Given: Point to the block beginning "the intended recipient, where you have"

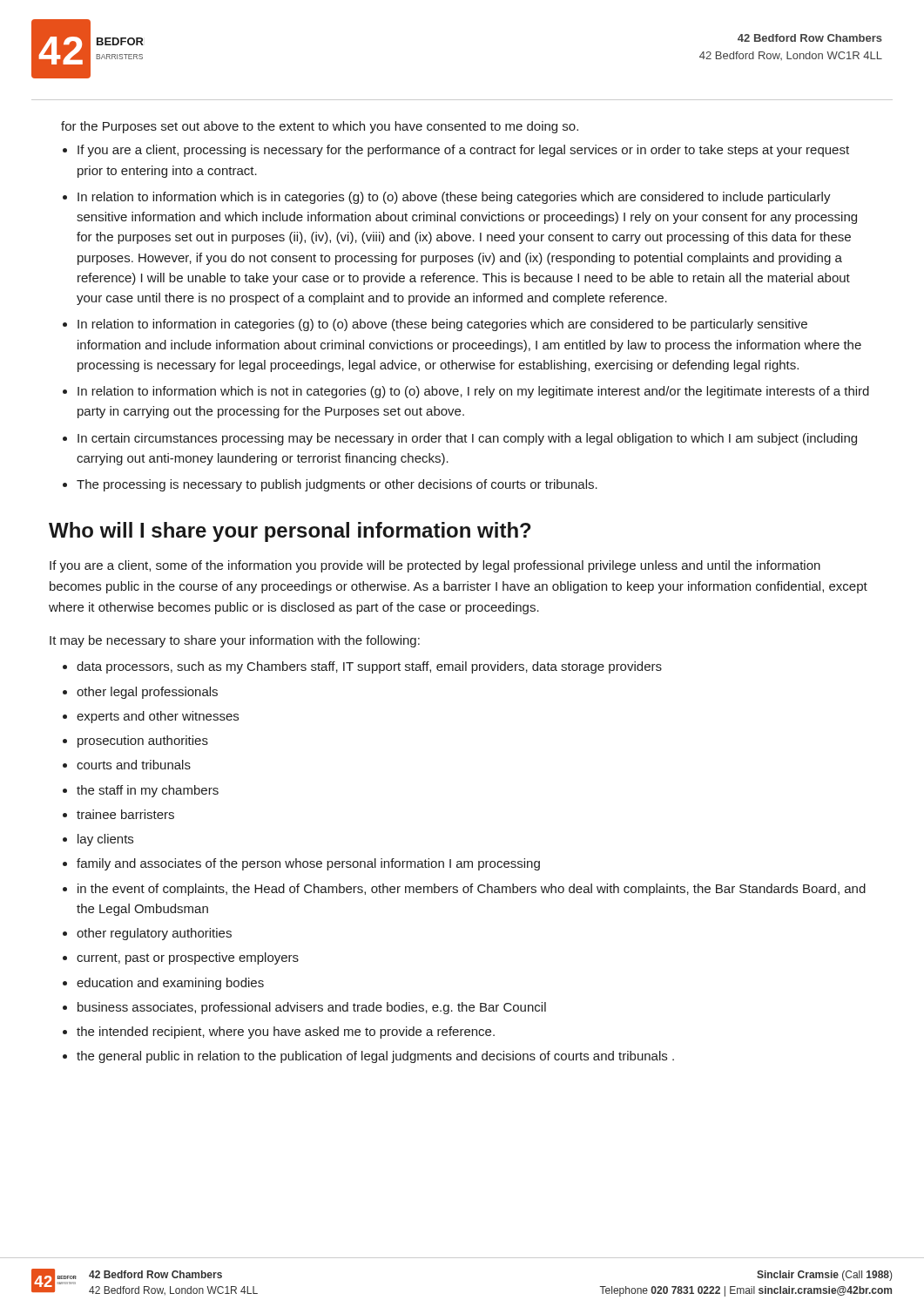Looking at the screenshot, I should pos(286,1031).
